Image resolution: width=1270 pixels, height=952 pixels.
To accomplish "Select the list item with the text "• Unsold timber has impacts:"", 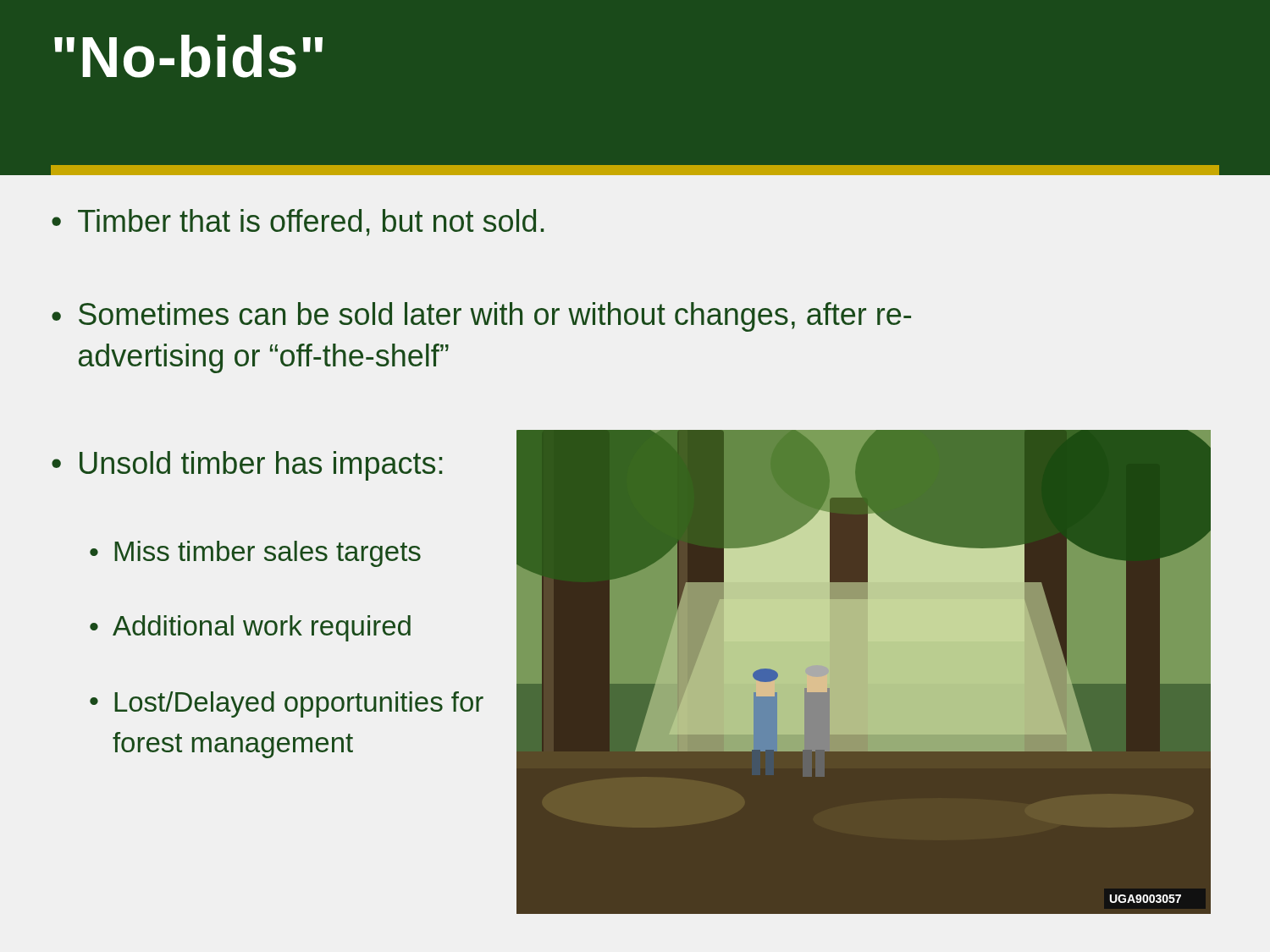I will pos(248,464).
